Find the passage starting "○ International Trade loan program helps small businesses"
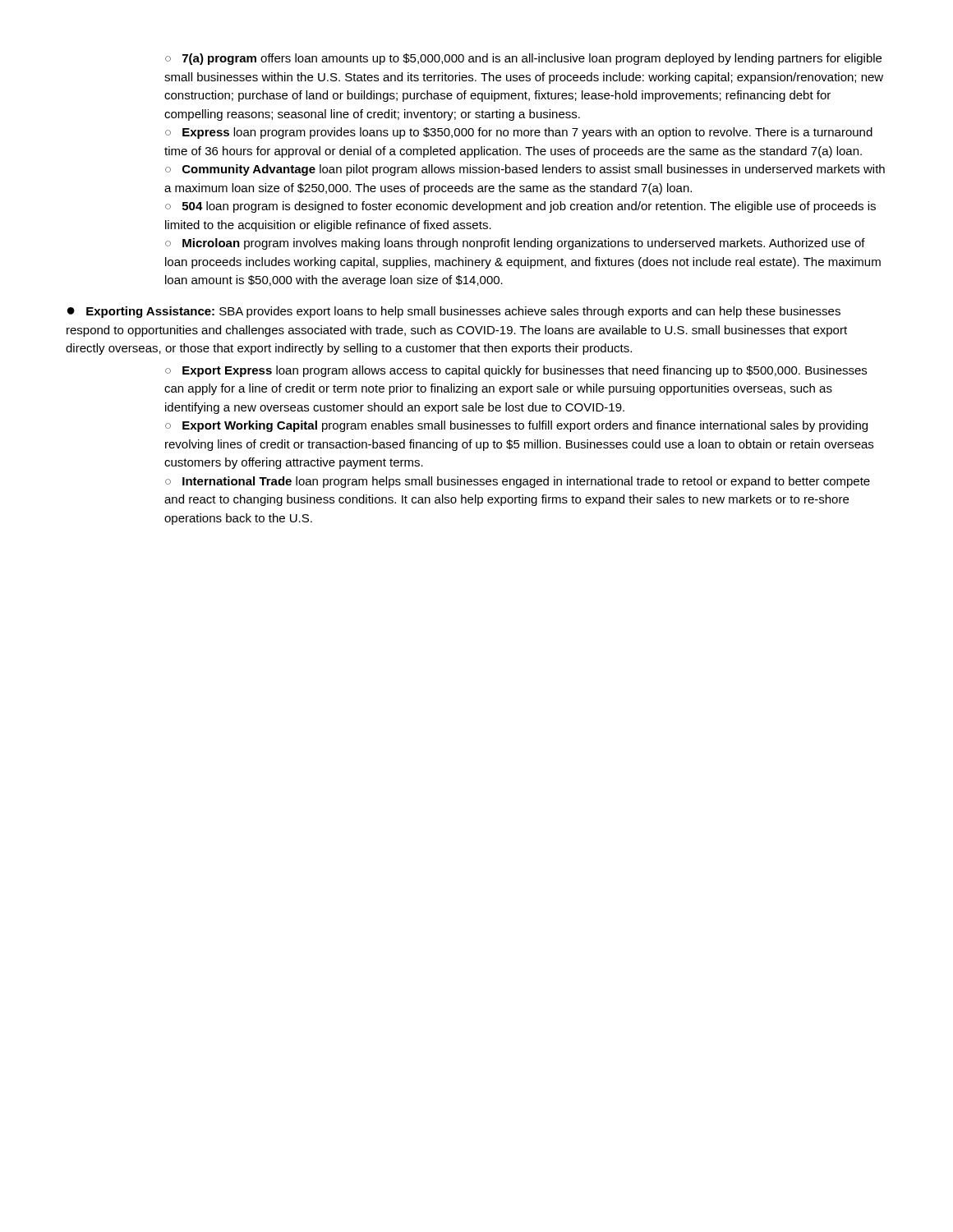This screenshot has height=1232, width=953. click(526, 500)
